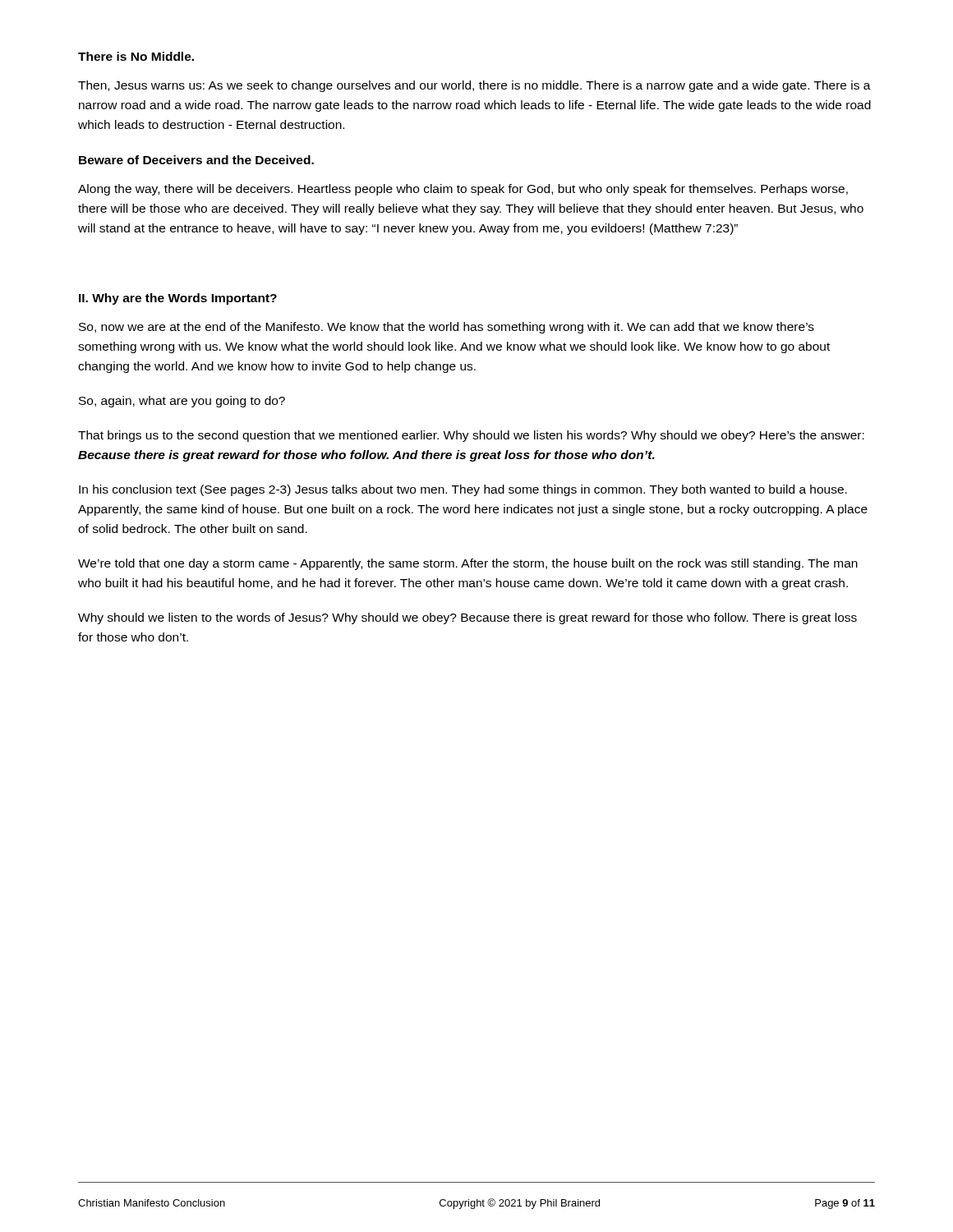Click the passage that begins "Along the way, there will"
Image resolution: width=953 pixels, height=1232 pixels.
(x=471, y=208)
